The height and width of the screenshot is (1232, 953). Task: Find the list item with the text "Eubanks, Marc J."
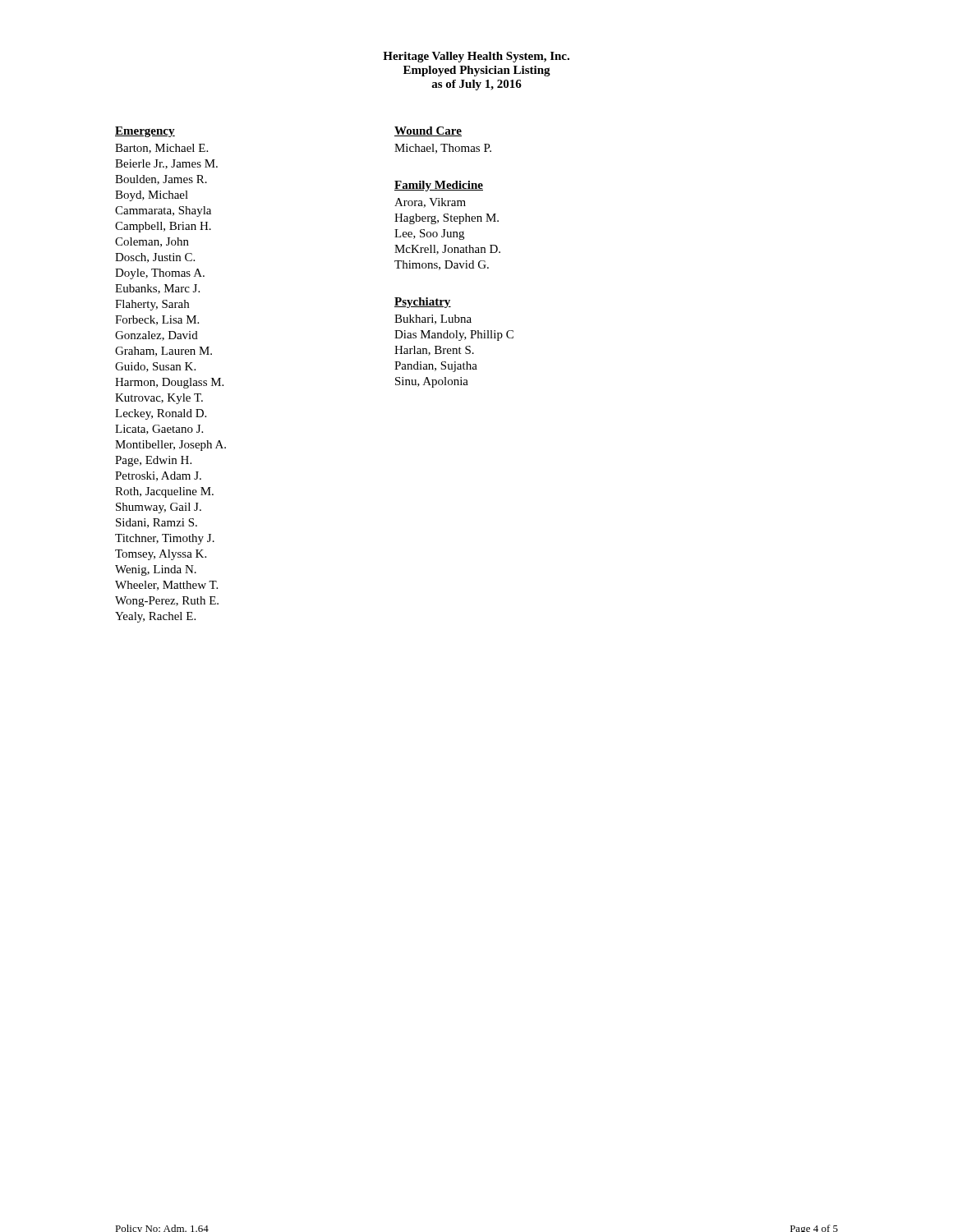click(x=158, y=288)
